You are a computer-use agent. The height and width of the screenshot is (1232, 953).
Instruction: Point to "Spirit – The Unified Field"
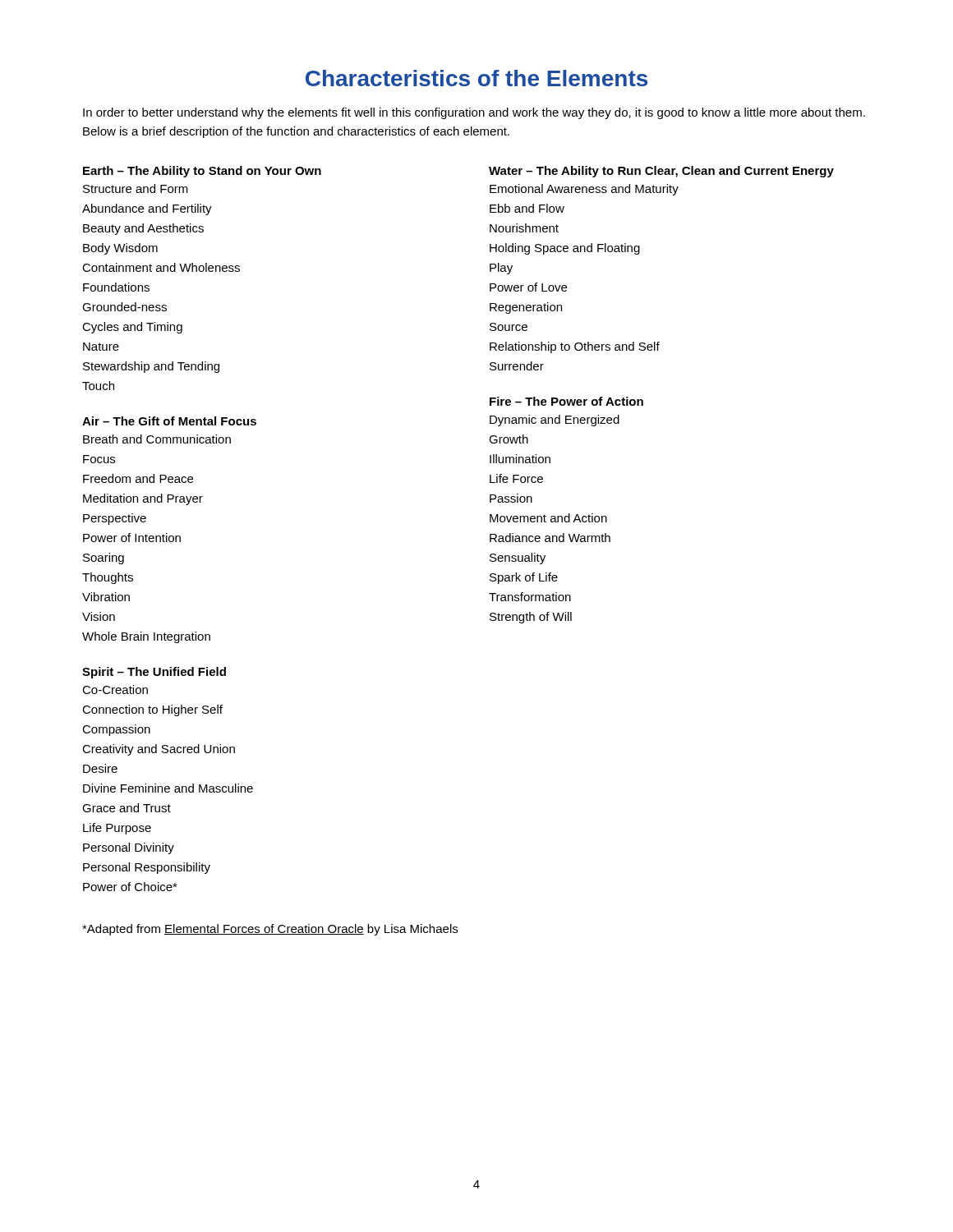[154, 671]
